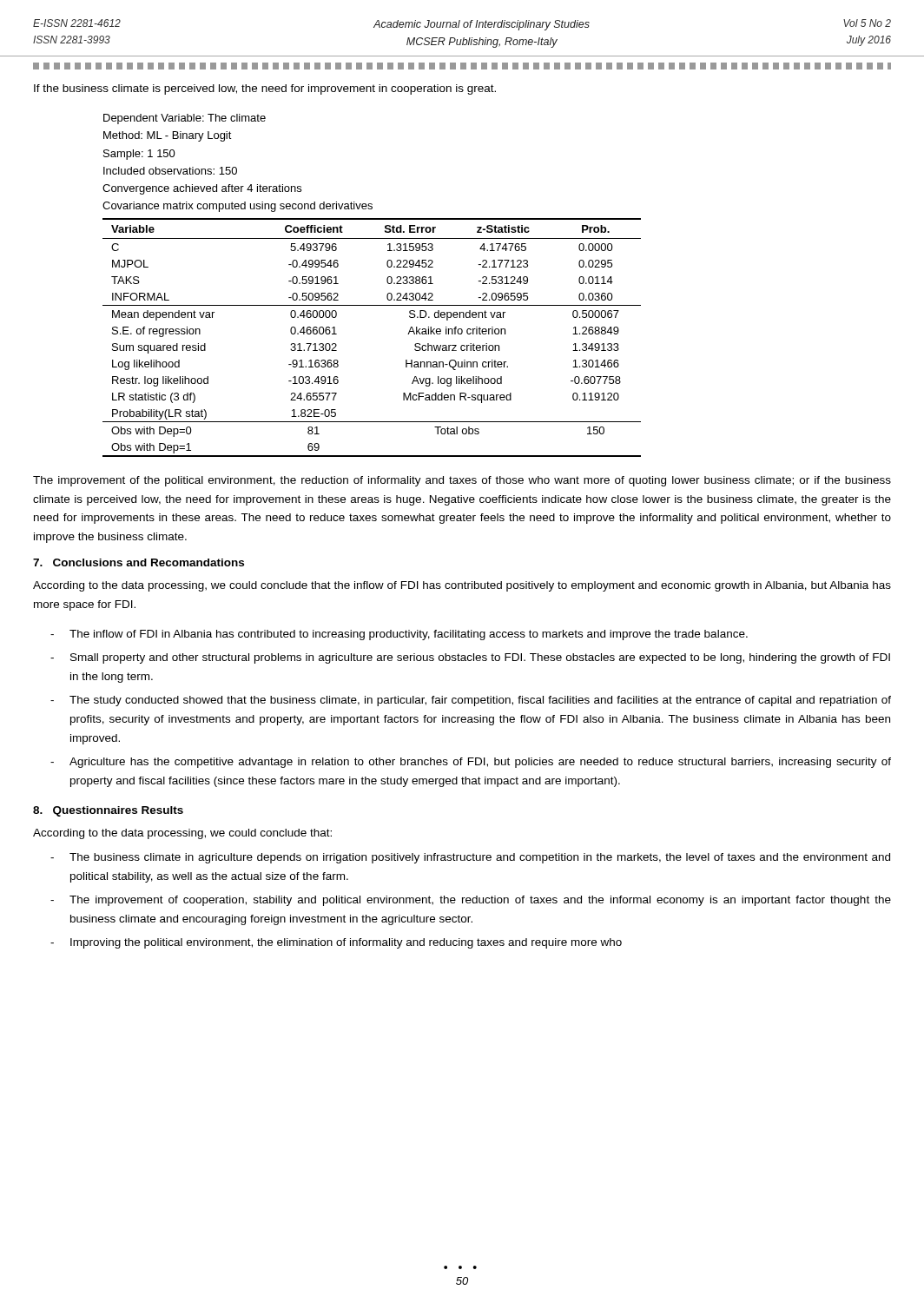Where is the passage that starts "- The improvement of cooperation, stability and"?
This screenshot has width=924, height=1303.
[x=471, y=909]
